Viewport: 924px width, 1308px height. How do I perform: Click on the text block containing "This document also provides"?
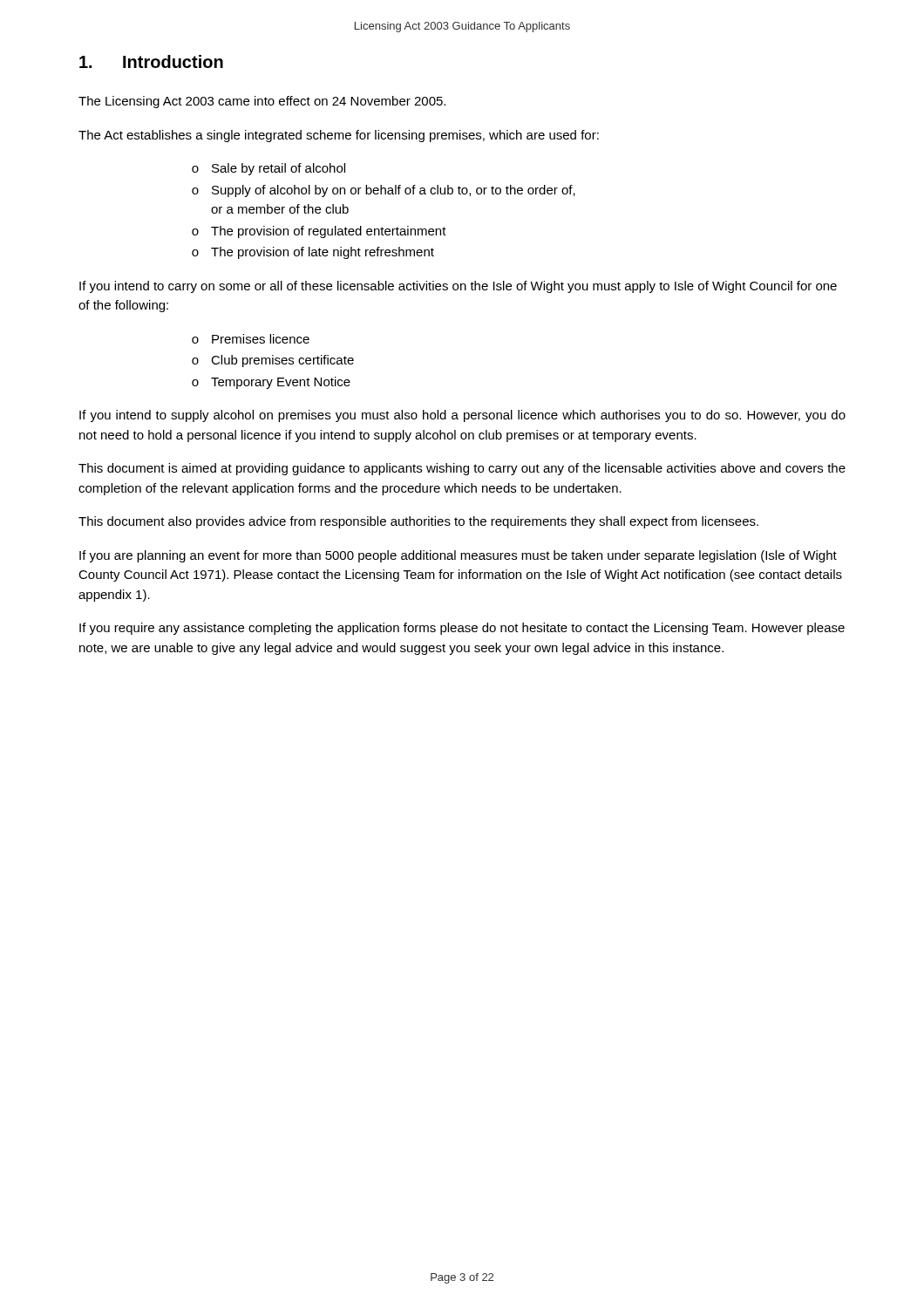(x=419, y=521)
